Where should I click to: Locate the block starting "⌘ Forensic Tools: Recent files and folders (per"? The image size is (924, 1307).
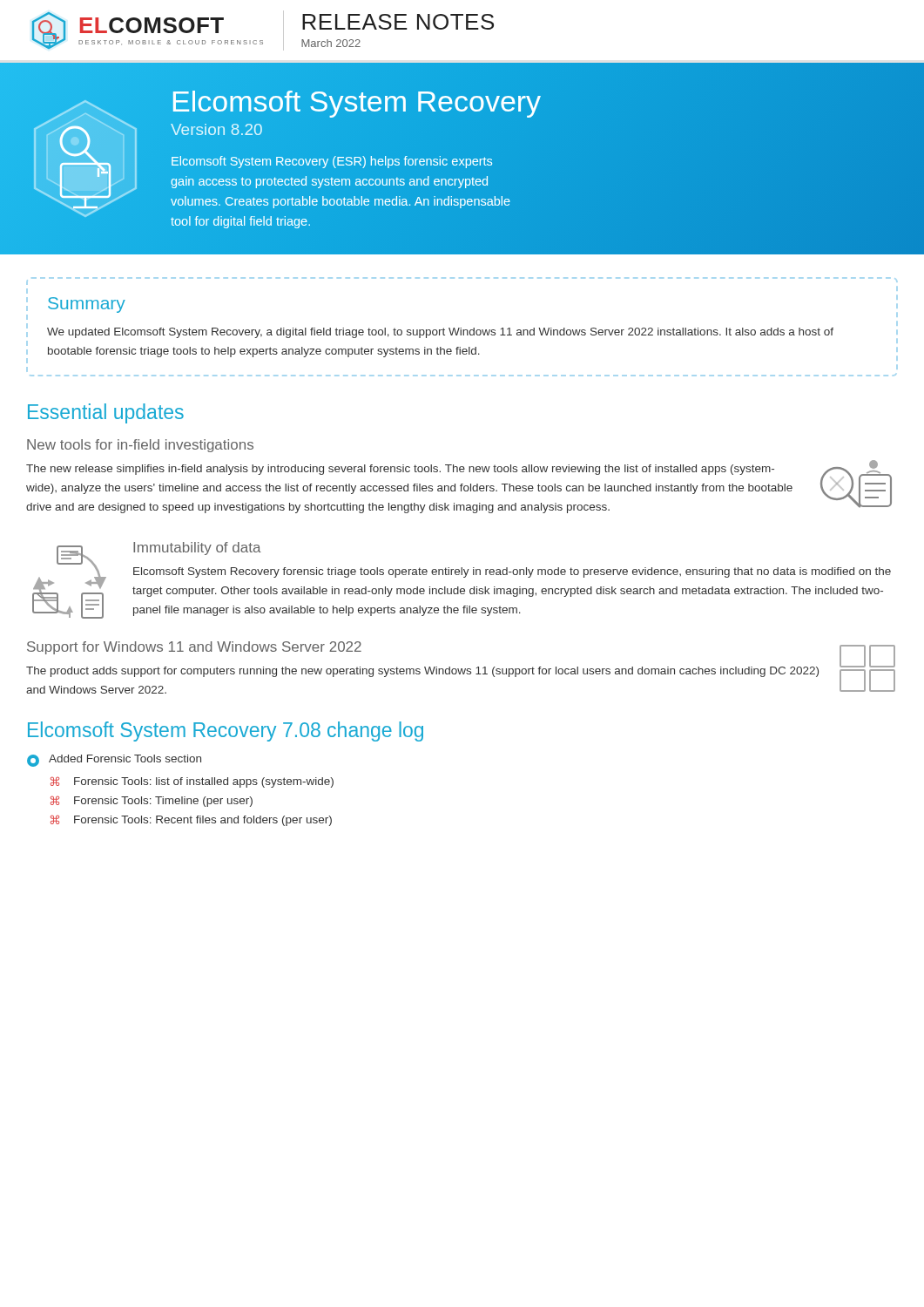point(191,820)
